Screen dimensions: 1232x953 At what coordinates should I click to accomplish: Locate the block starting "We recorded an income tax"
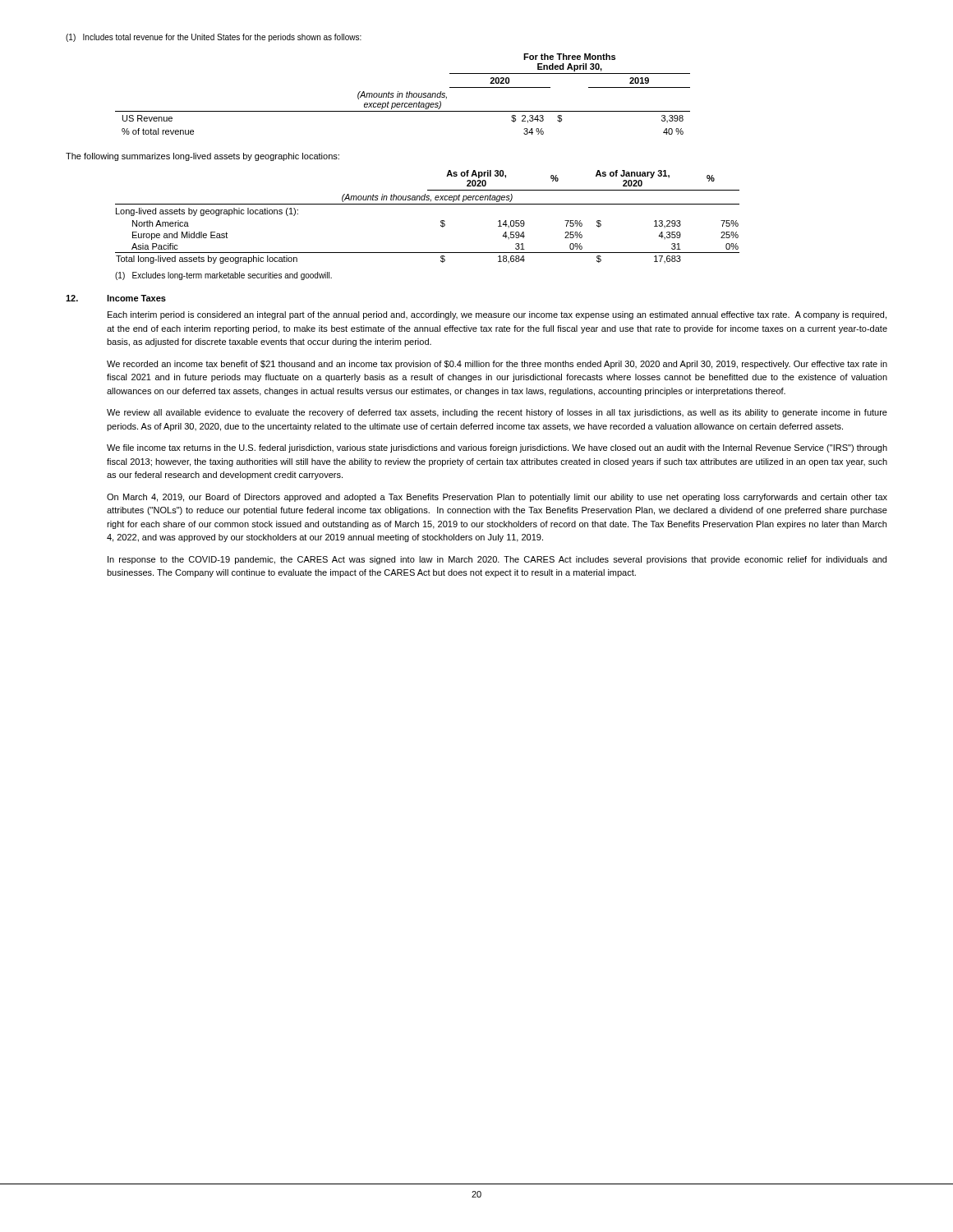tap(497, 377)
